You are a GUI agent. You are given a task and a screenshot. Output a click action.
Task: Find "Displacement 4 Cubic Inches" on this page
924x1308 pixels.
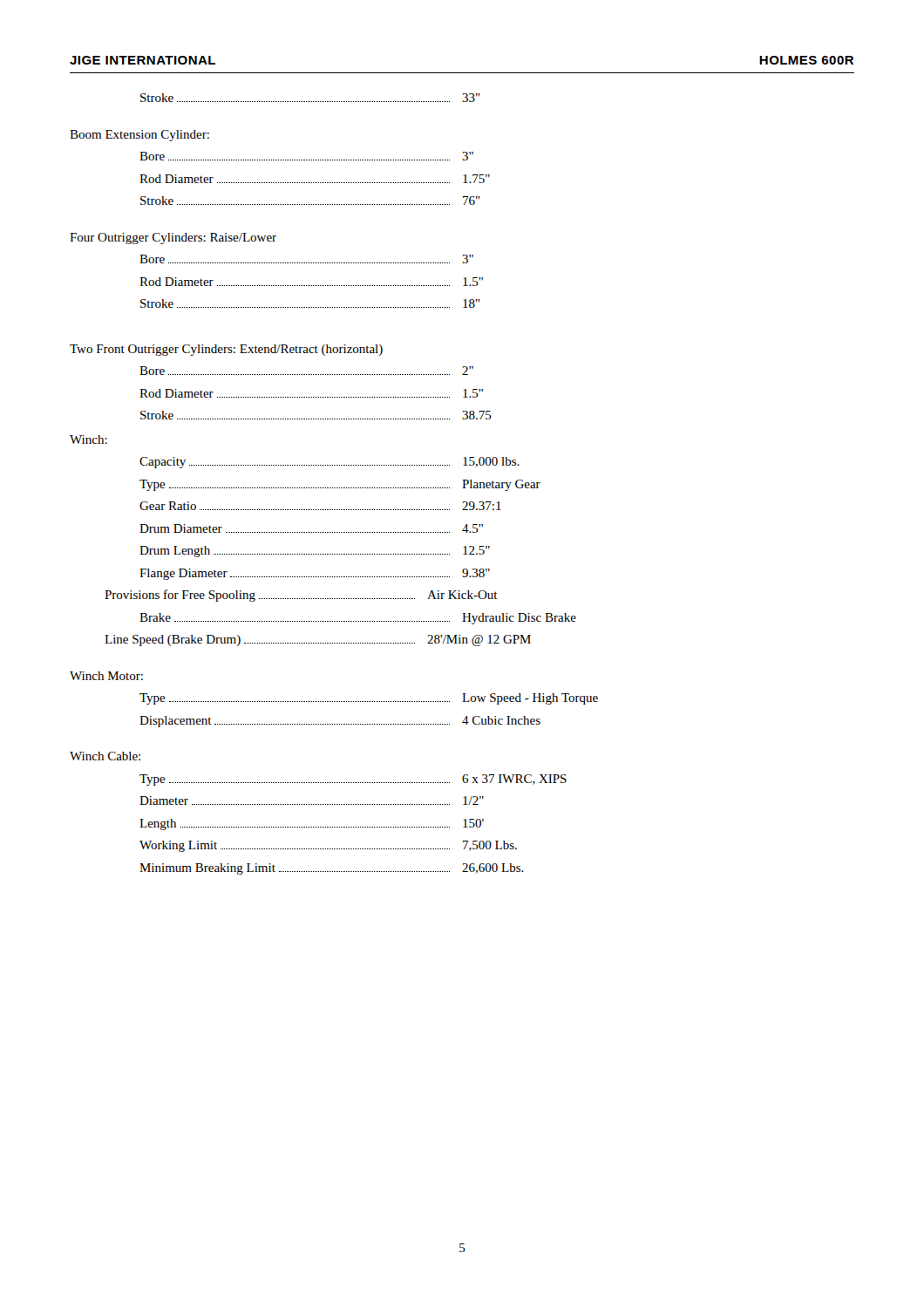(x=305, y=720)
